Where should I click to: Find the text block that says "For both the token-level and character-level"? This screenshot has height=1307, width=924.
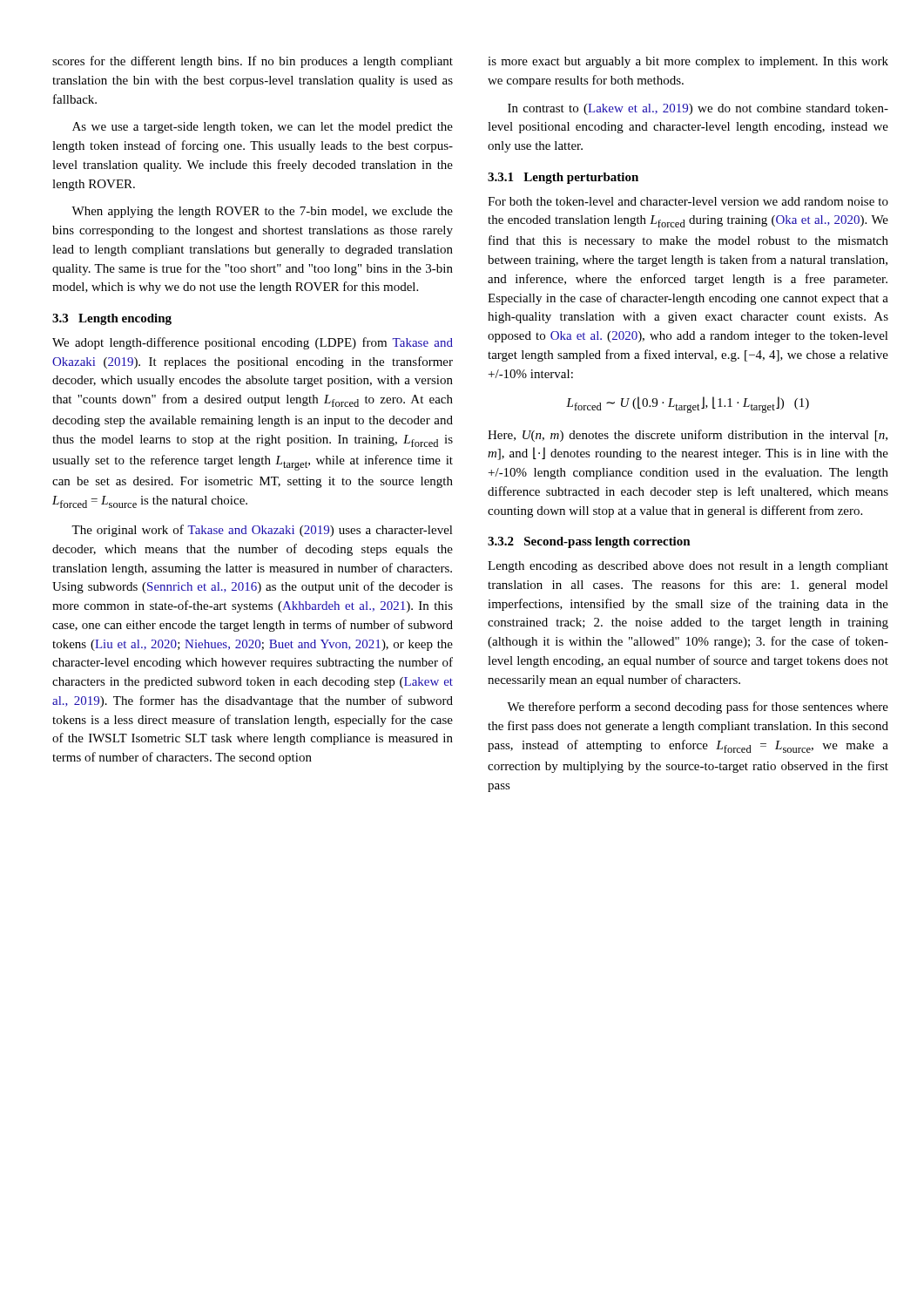688,288
